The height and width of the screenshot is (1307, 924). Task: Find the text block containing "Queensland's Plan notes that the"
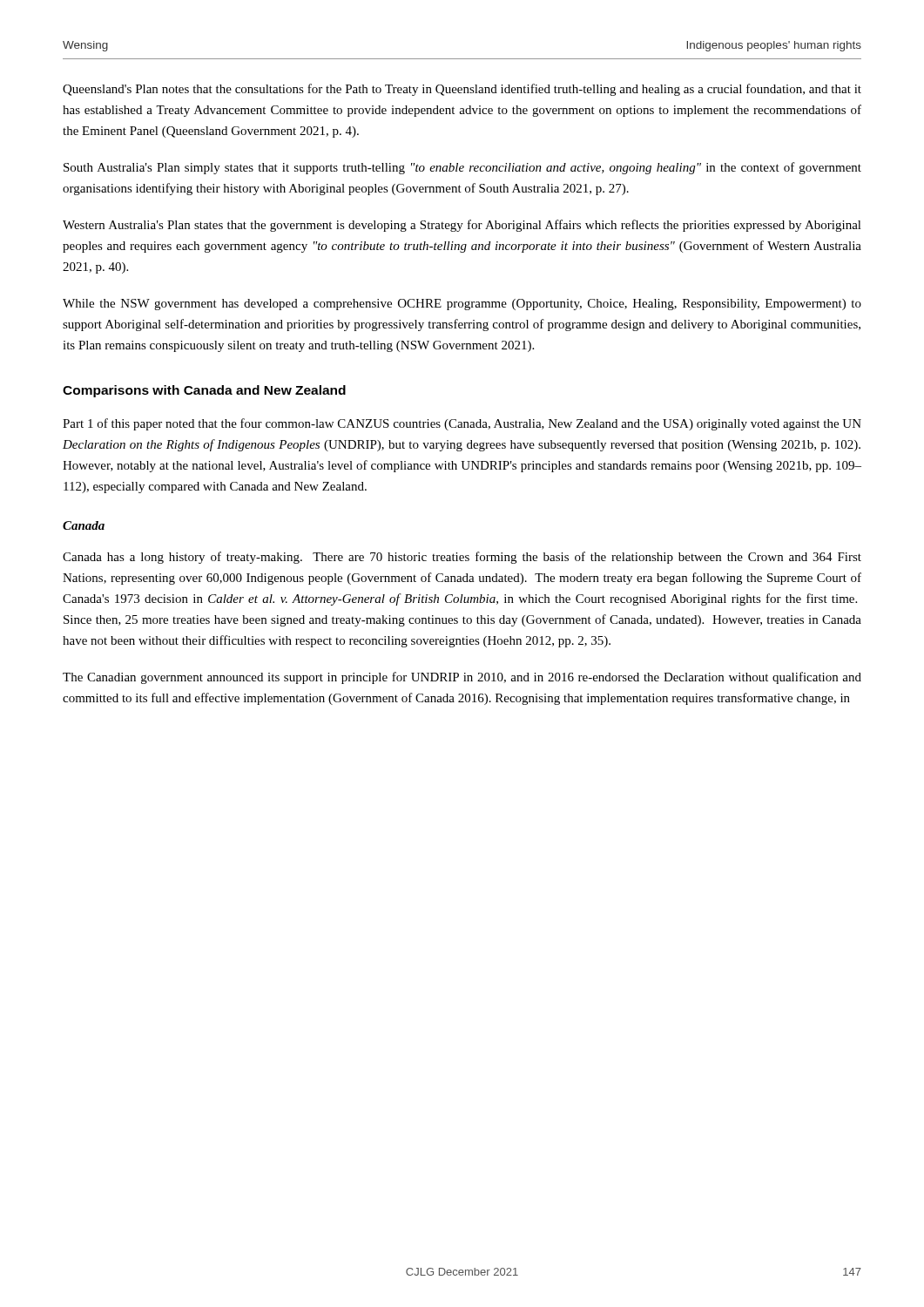tap(462, 110)
